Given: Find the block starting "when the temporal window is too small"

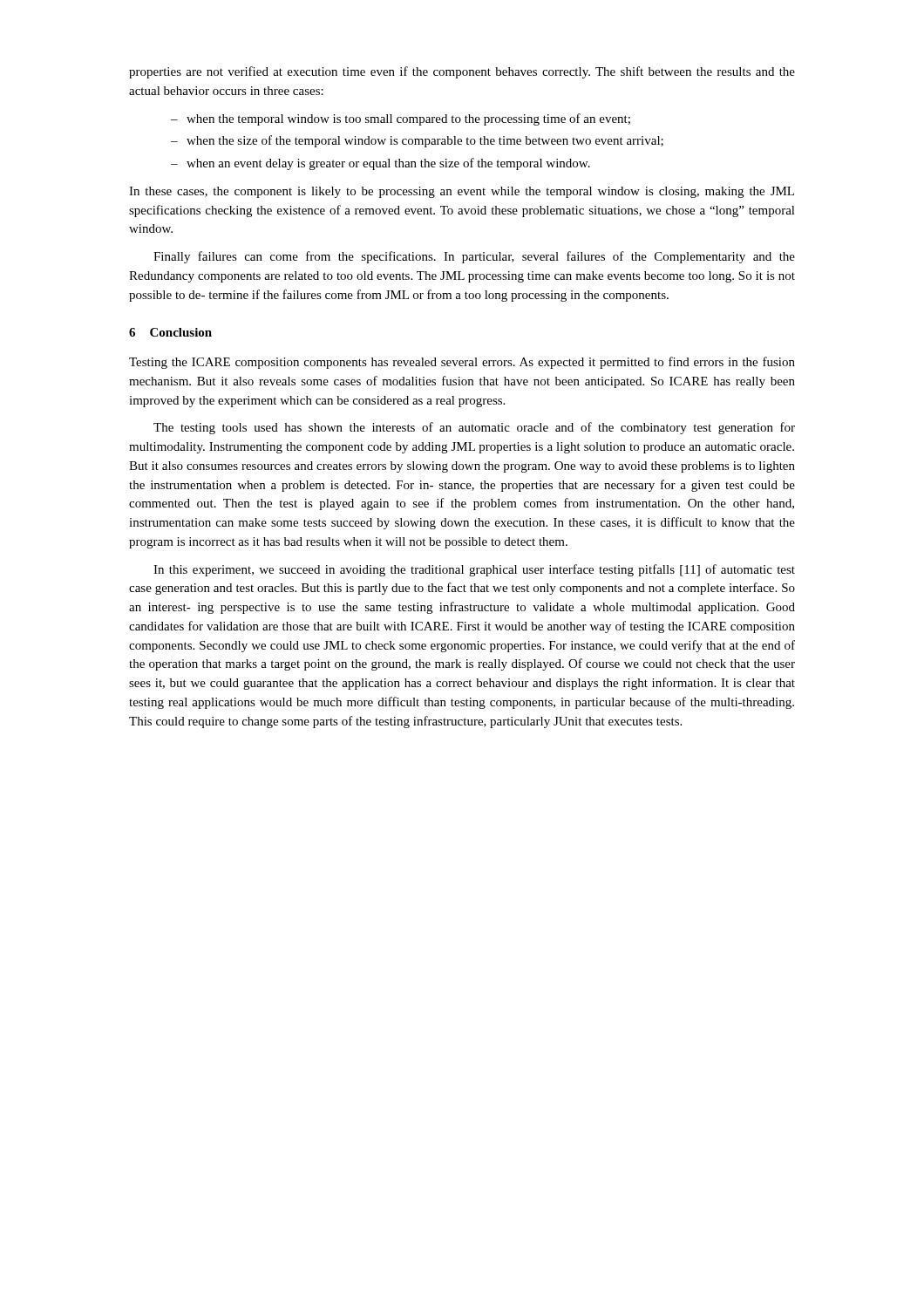Looking at the screenshot, I should [483, 119].
